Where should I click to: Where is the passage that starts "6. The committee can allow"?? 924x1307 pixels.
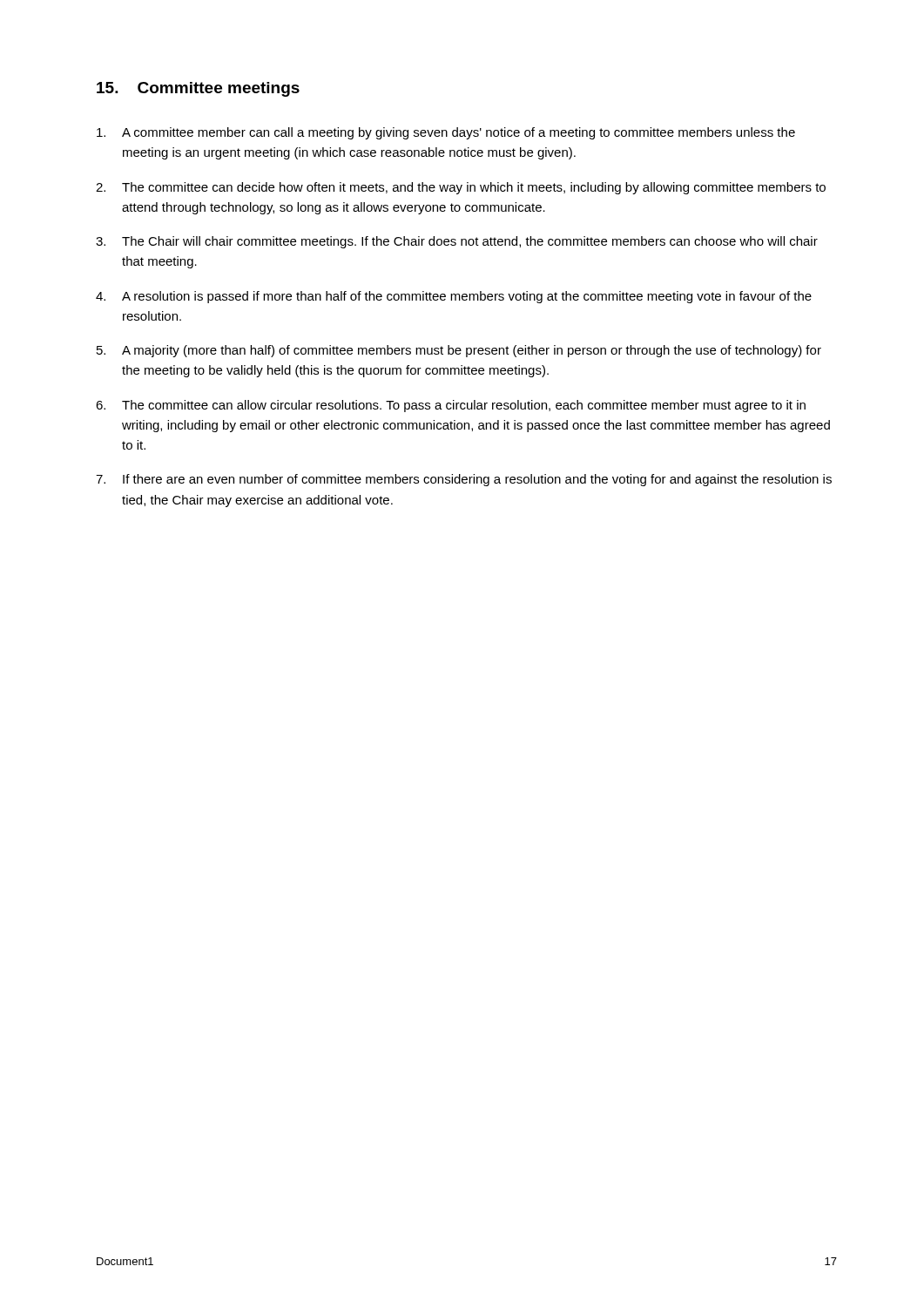click(x=466, y=425)
